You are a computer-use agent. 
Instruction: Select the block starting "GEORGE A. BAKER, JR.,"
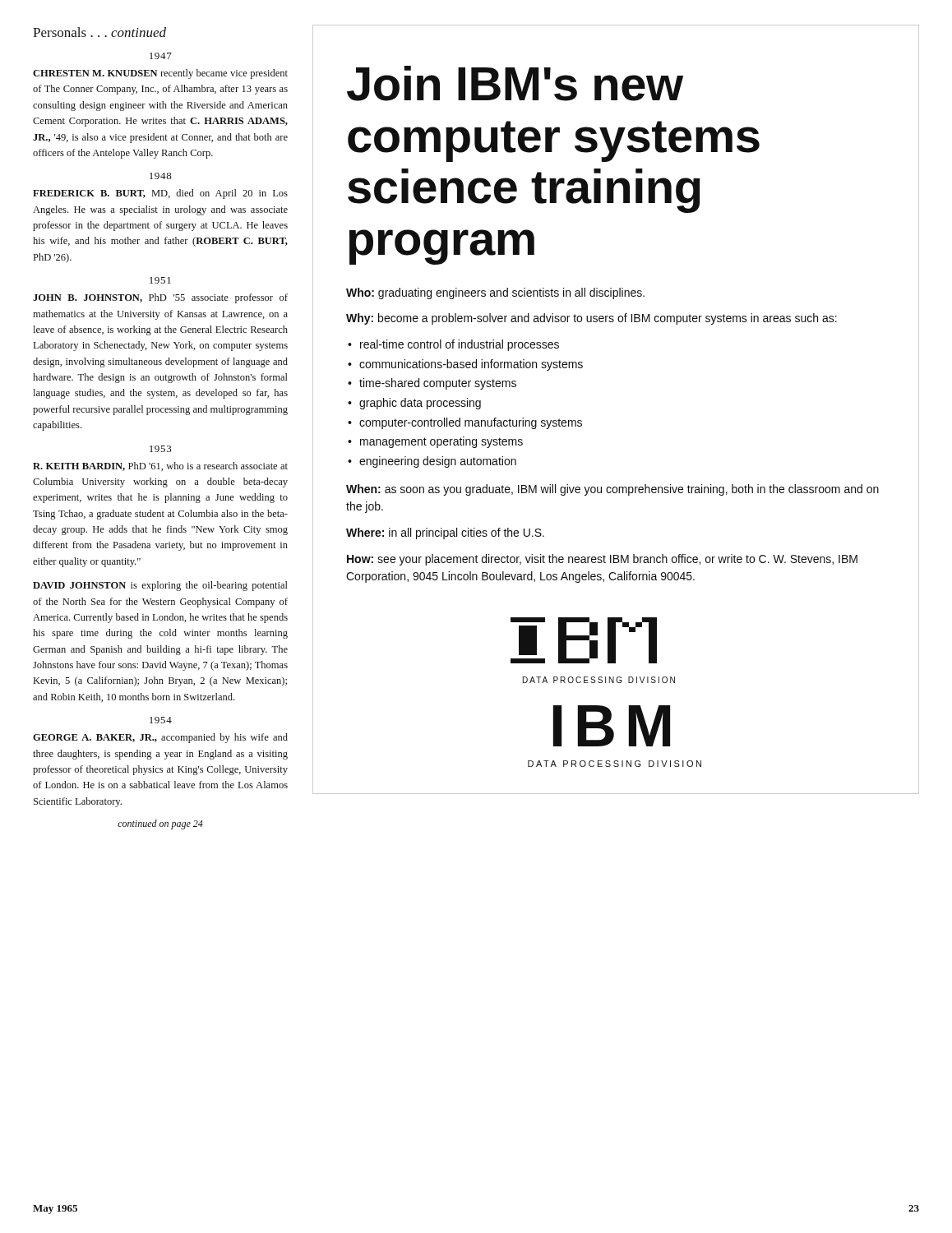(160, 770)
